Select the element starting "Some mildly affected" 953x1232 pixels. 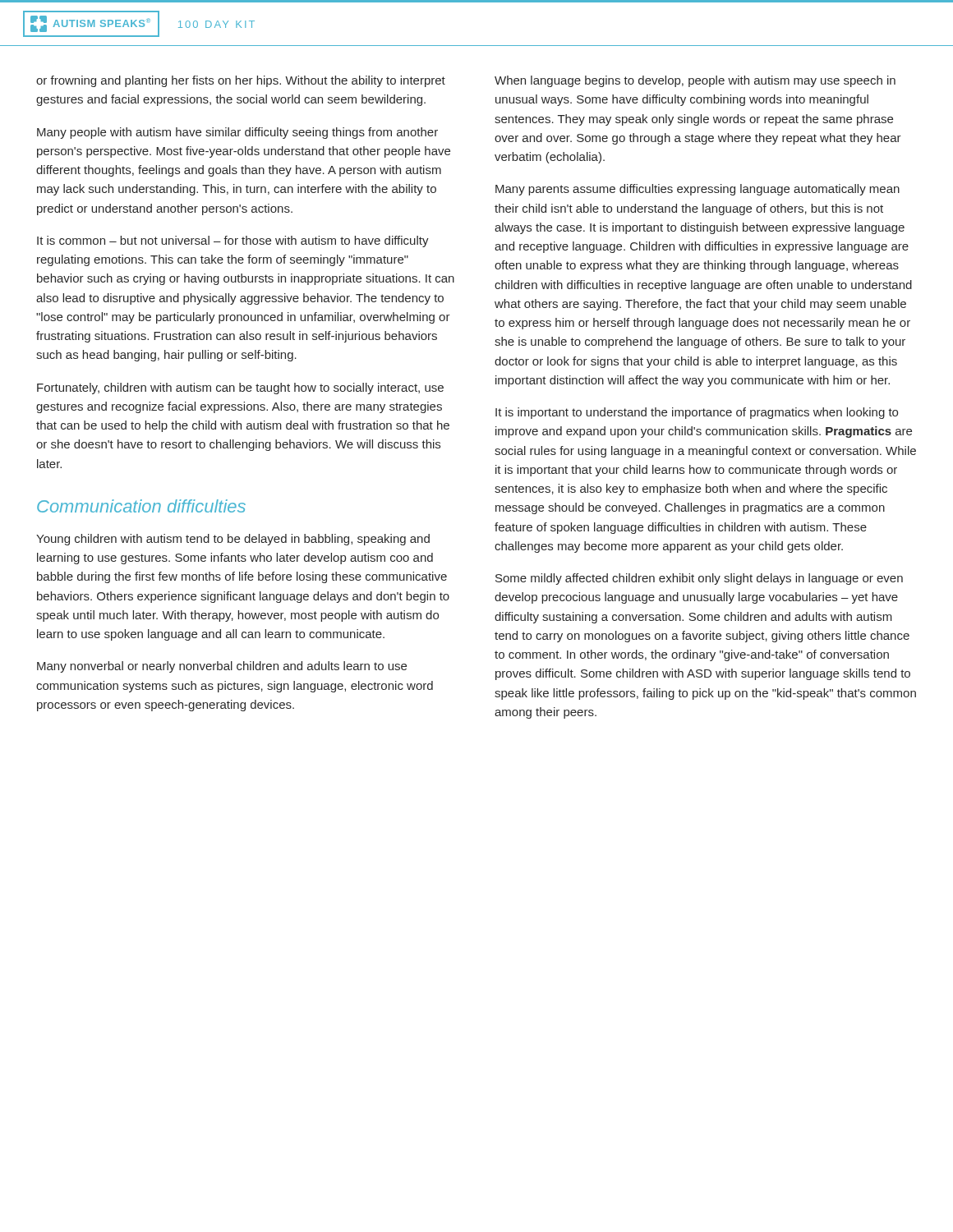(x=706, y=645)
